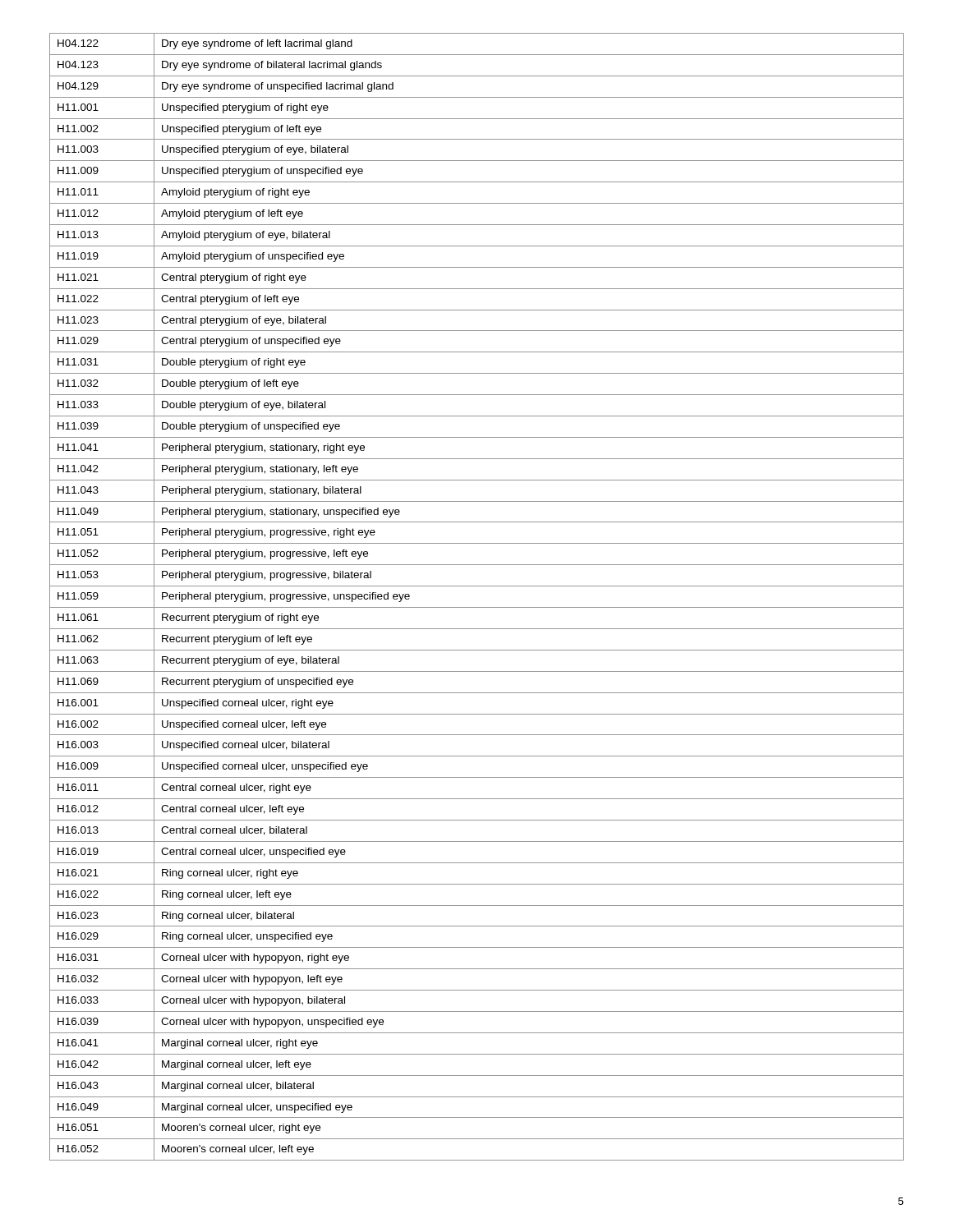Screen dimensions: 1232x953
Task: Find the table that mentions "Peripheral pterygium, stationary, left eye"
Action: [476, 597]
